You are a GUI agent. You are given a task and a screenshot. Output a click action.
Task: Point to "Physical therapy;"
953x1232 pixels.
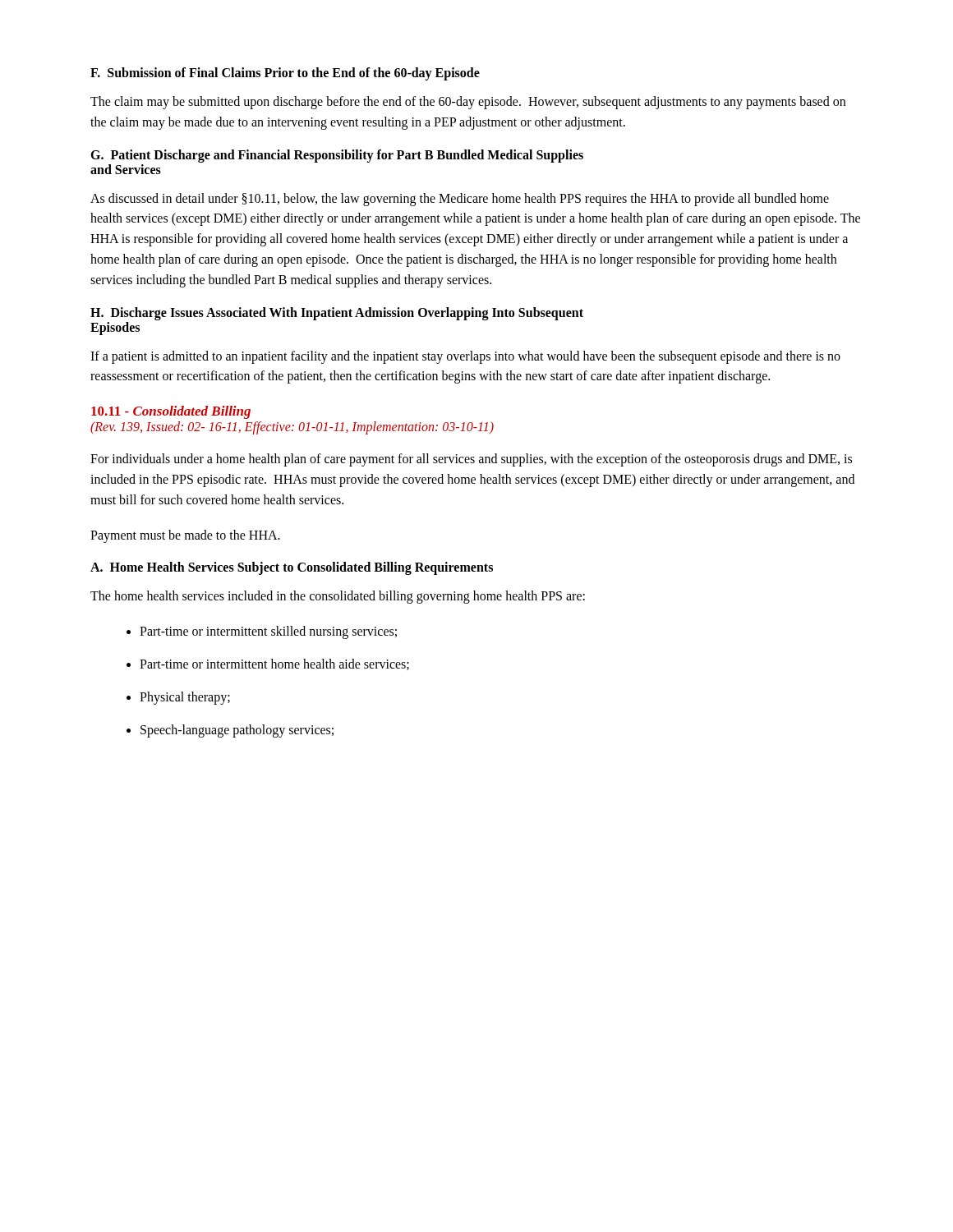(185, 697)
